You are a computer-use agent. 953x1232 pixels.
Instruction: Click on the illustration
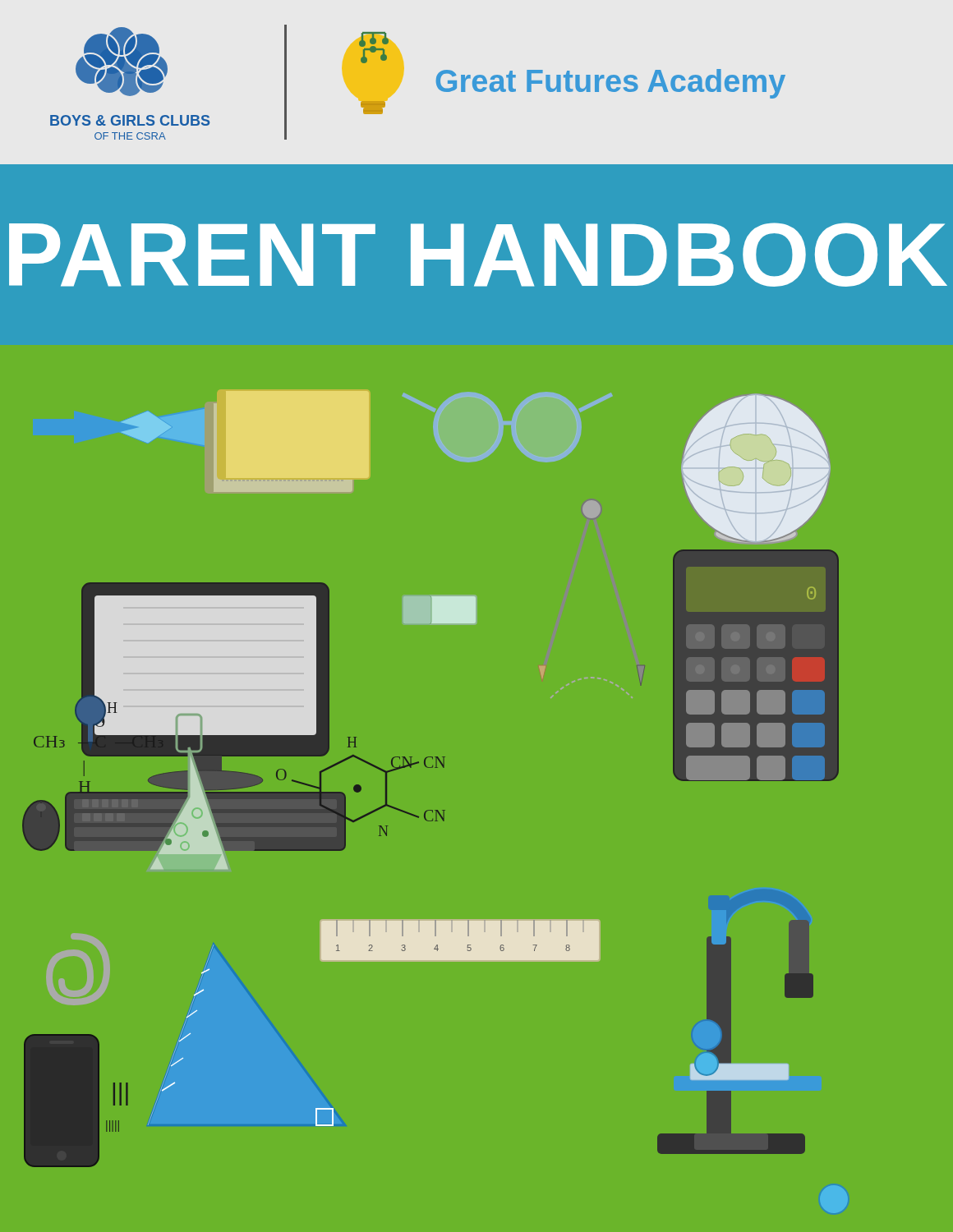tap(476, 788)
